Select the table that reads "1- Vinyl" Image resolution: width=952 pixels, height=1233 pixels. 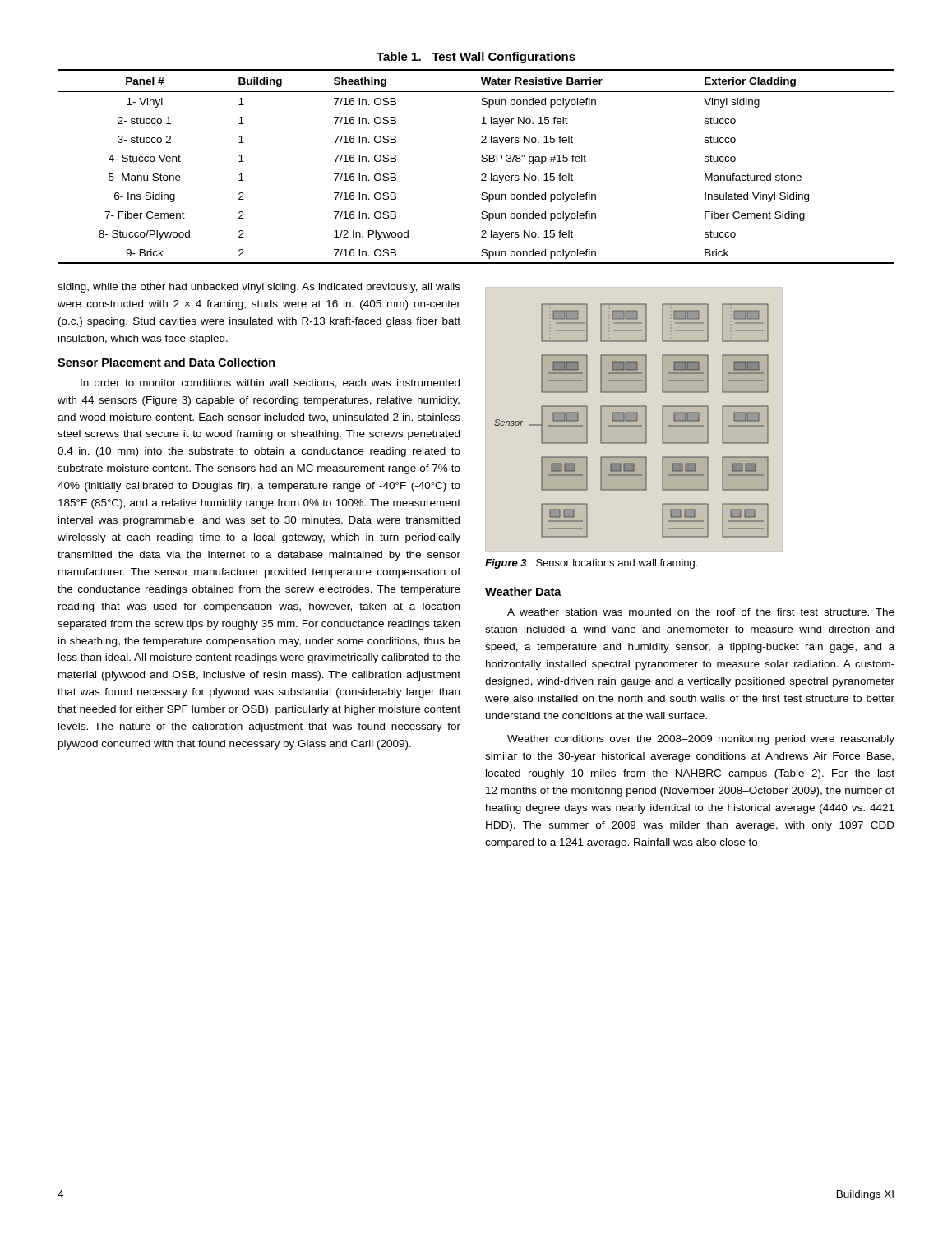(x=476, y=166)
